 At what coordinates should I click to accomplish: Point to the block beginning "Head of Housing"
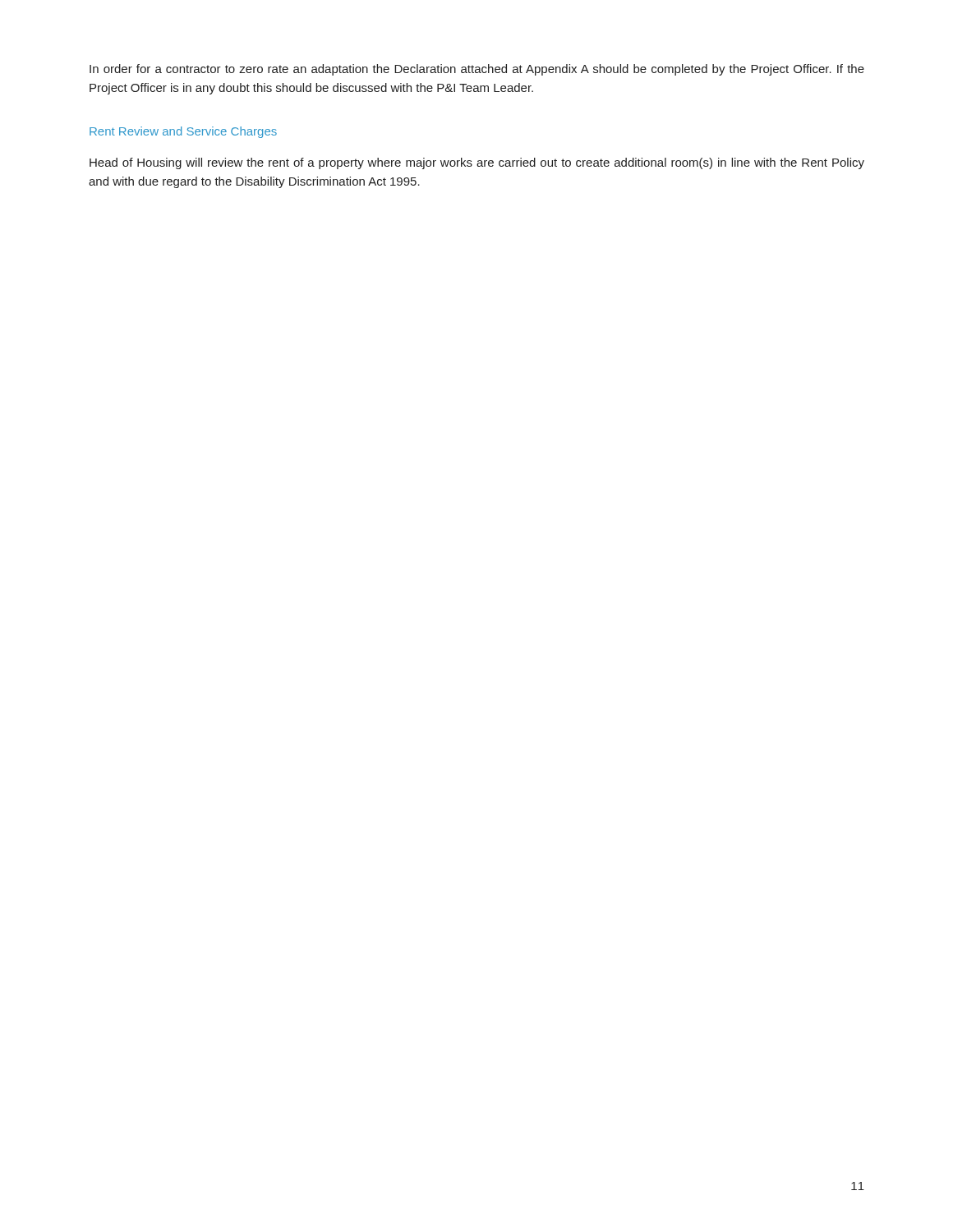[x=476, y=171]
